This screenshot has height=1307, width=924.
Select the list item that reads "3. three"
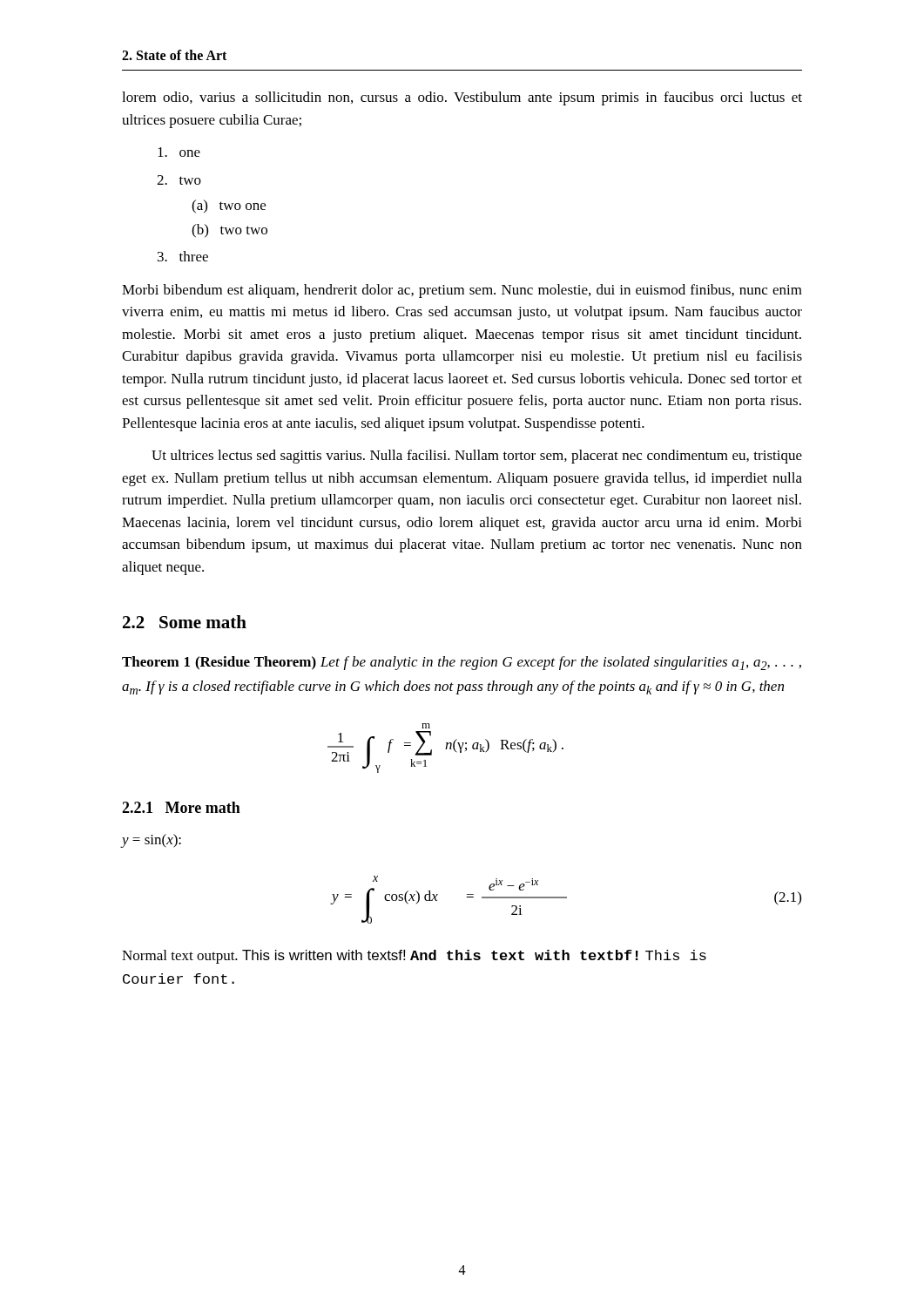183,257
